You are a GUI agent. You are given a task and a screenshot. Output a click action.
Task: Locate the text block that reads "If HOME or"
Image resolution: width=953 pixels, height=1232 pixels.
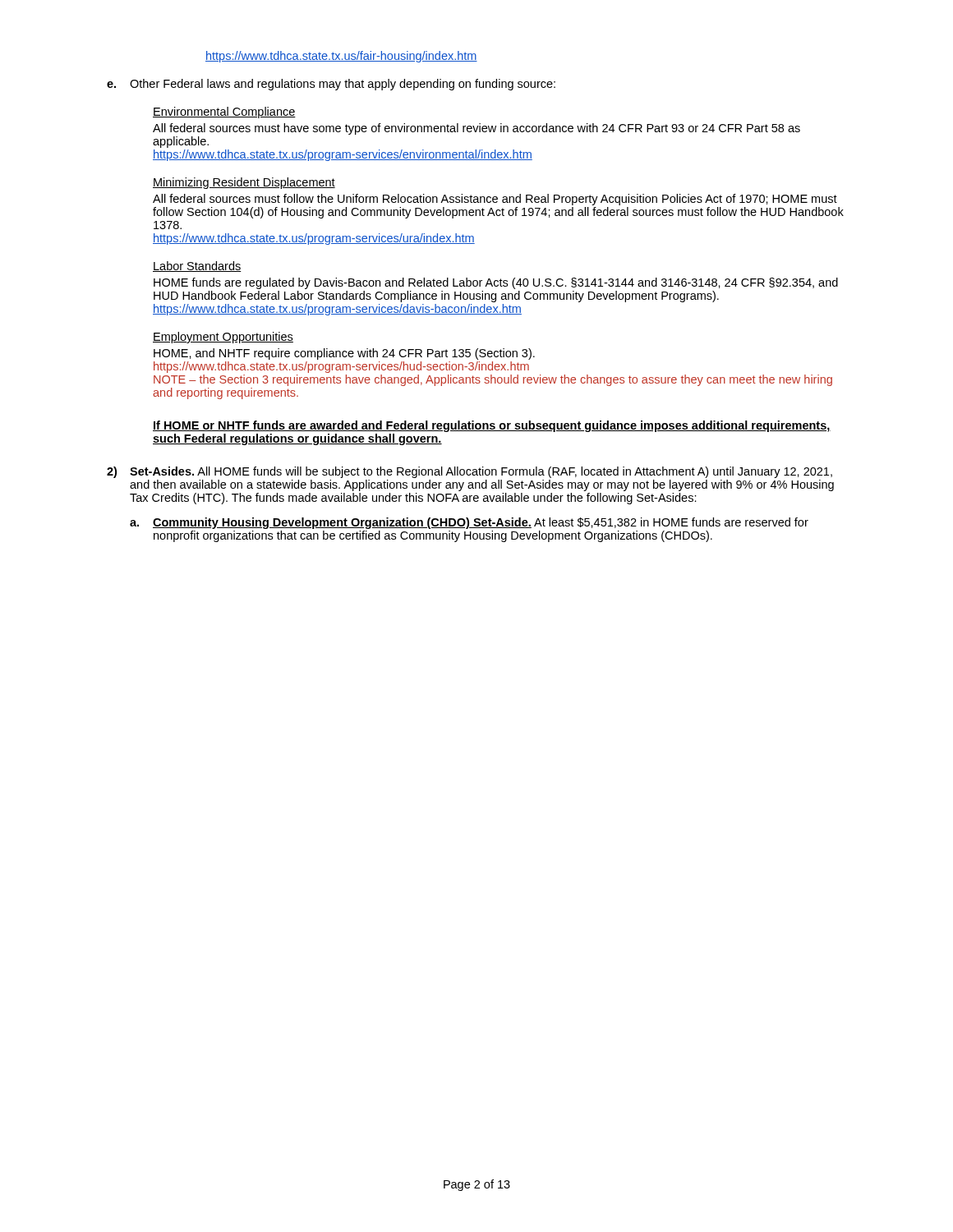coord(491,432)
